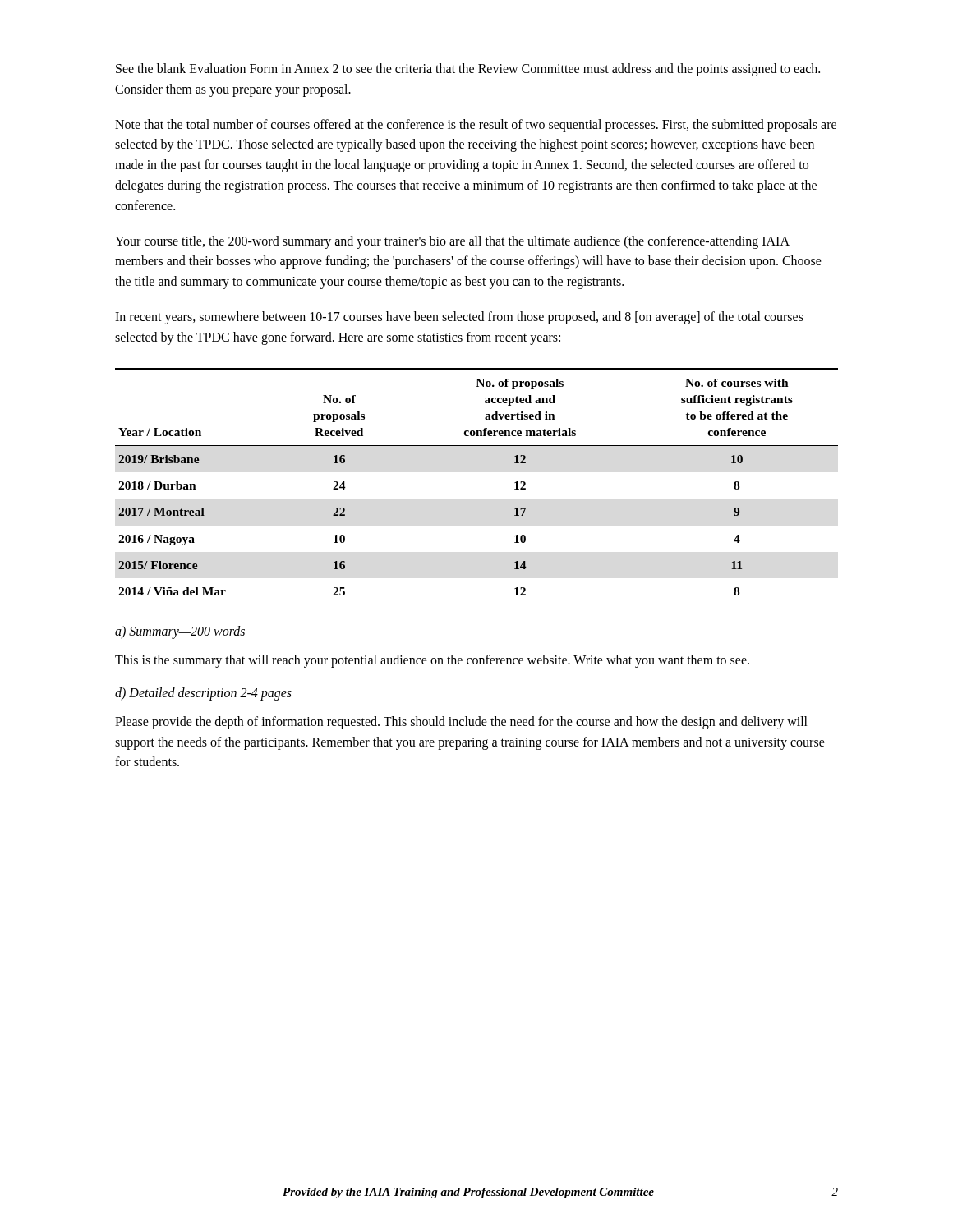The width and height of the screenshot is (953, 1232).
Task: Click on the table containing "2015/ Florence"
Action: click(476, 486)
